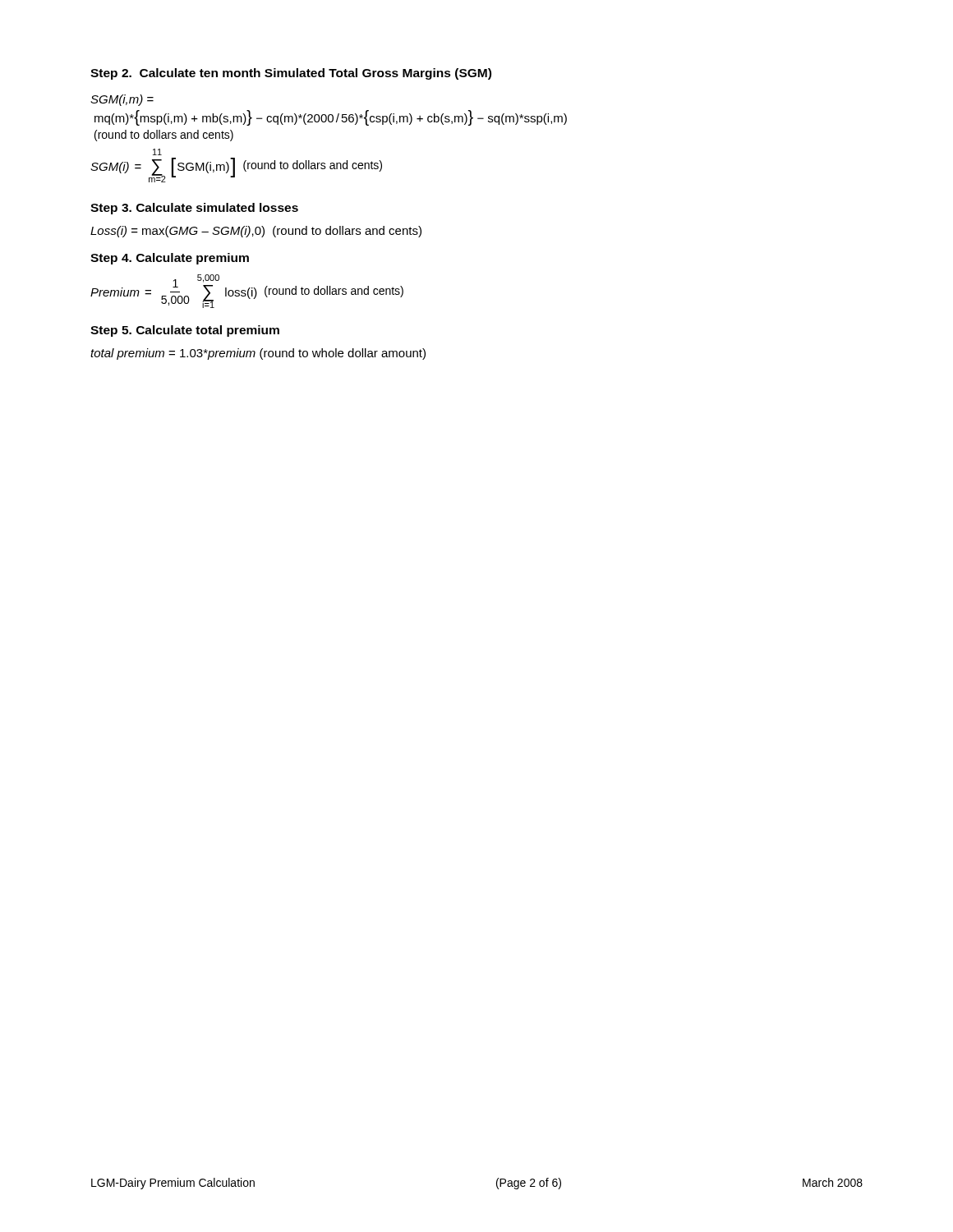Viewport: 953px width, 1232px height.
Task: Locate the text starting "total premium = 1.03*premium (round to whole dollar"
Action: click(258, 353)
